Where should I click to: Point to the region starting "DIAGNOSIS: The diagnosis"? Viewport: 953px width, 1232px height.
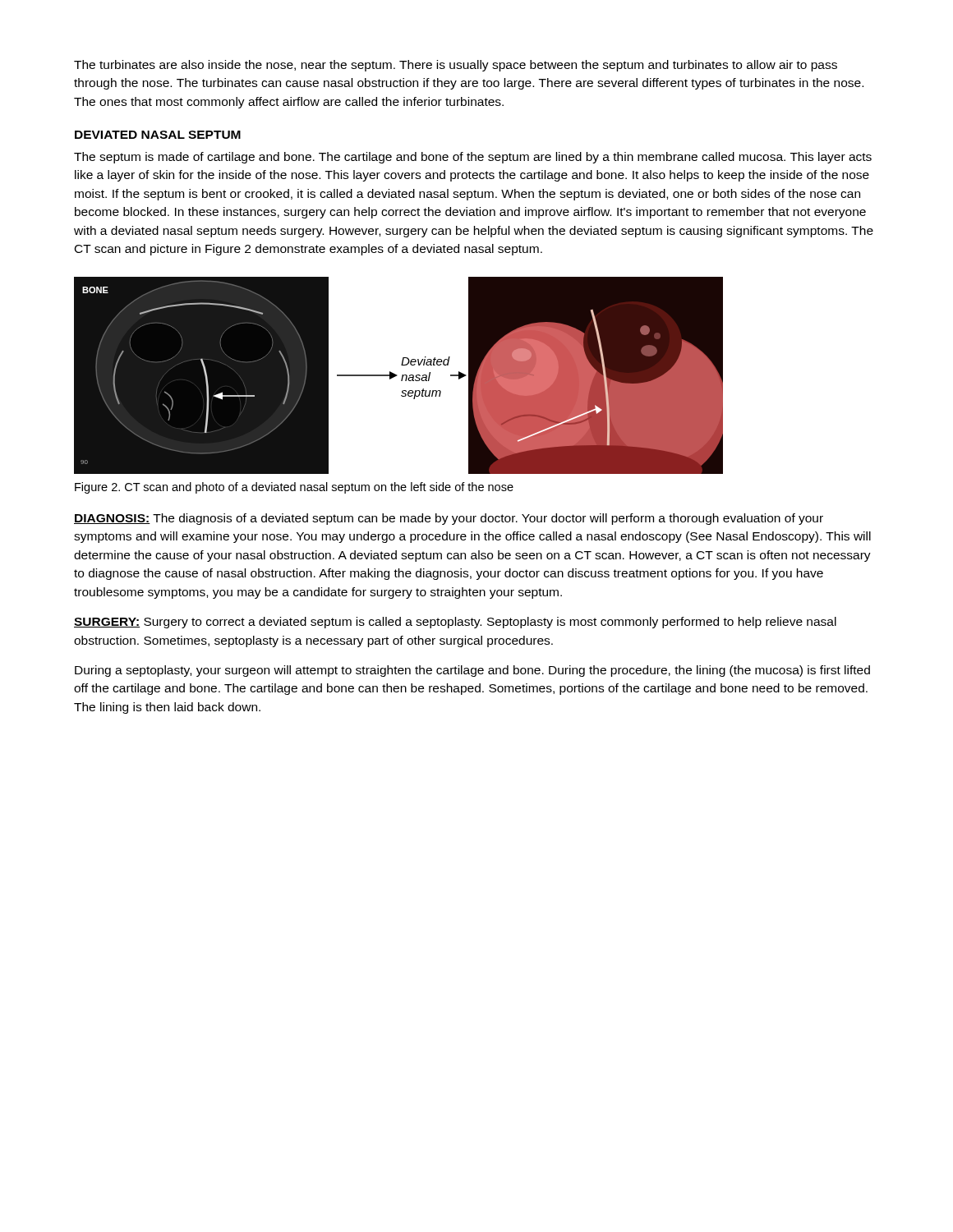473,555
